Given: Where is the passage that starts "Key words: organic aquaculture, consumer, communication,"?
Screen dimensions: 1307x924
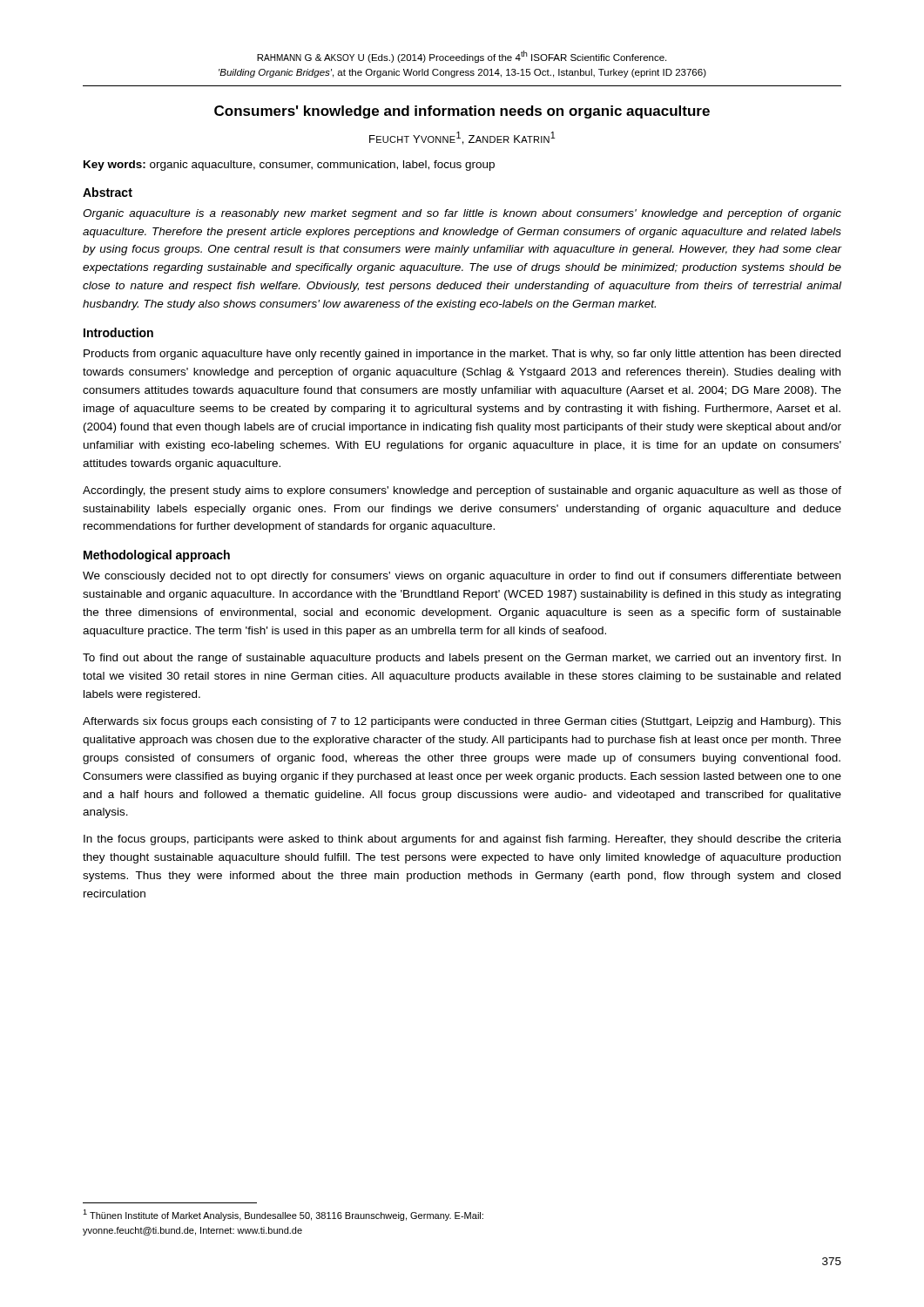Looking at the screenshot, I should 289,164.
